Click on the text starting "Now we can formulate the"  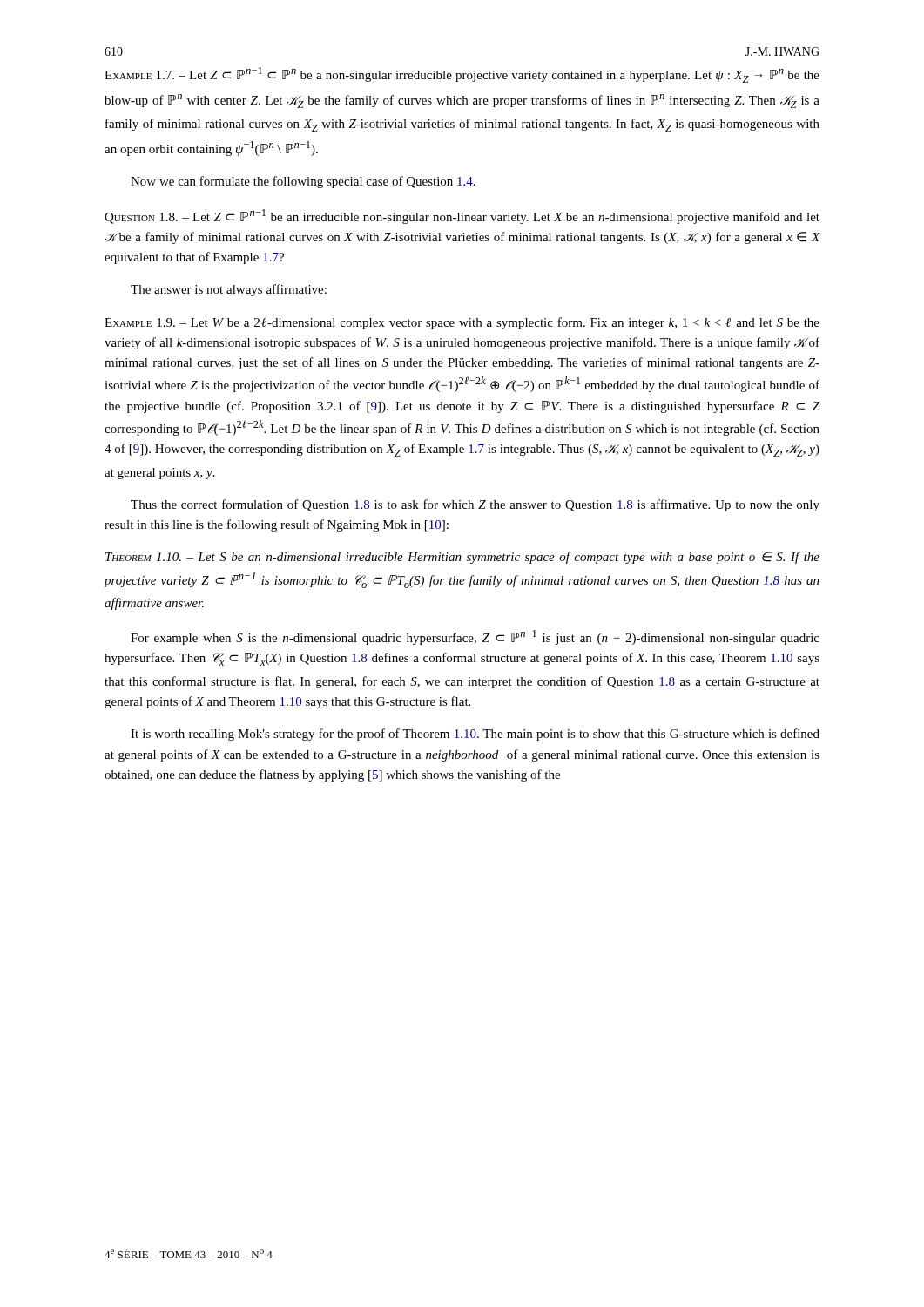[x=462, y=182]
